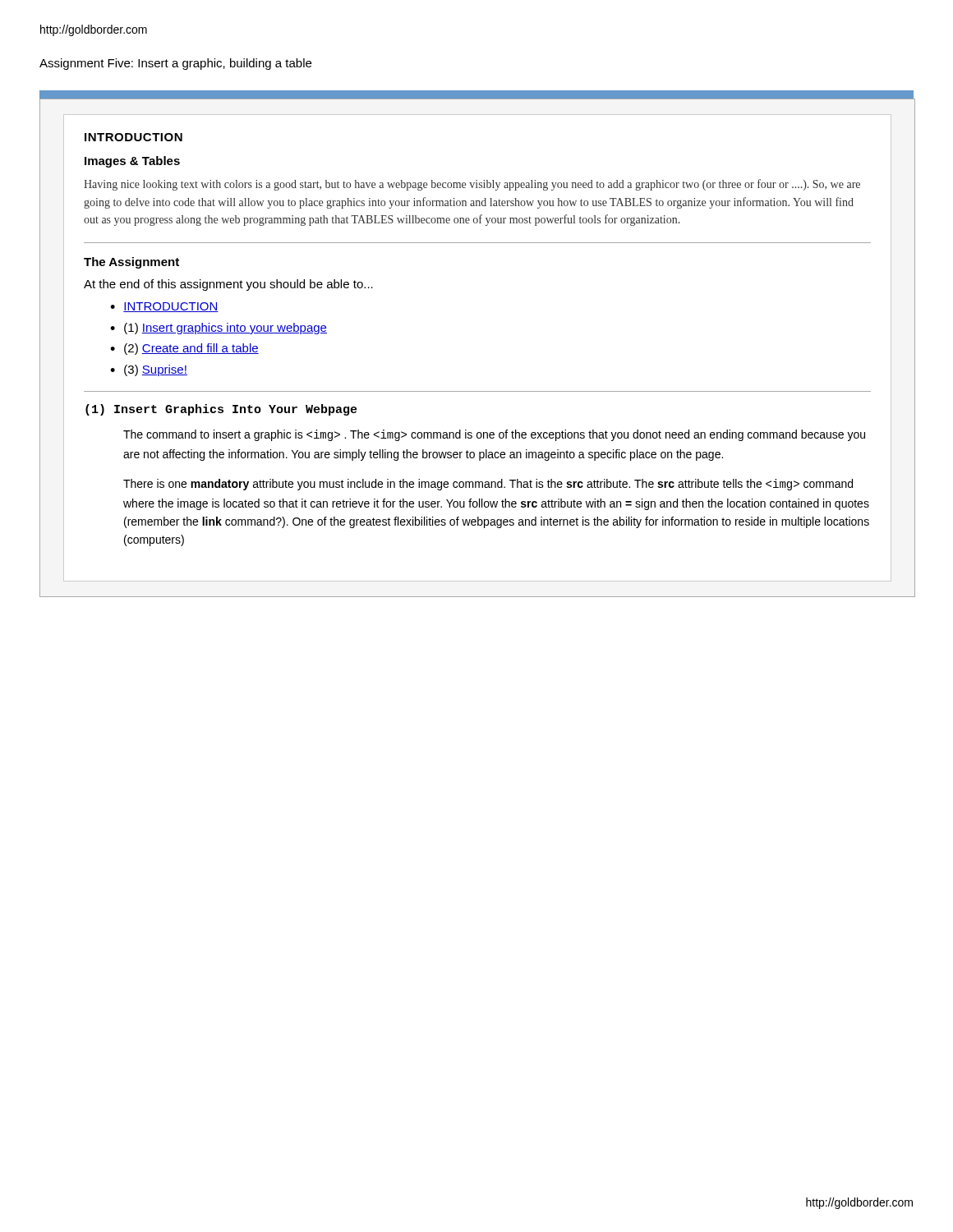
Task: Click on the text block with the text "The command to insert a"
Action: coord(495,444)
